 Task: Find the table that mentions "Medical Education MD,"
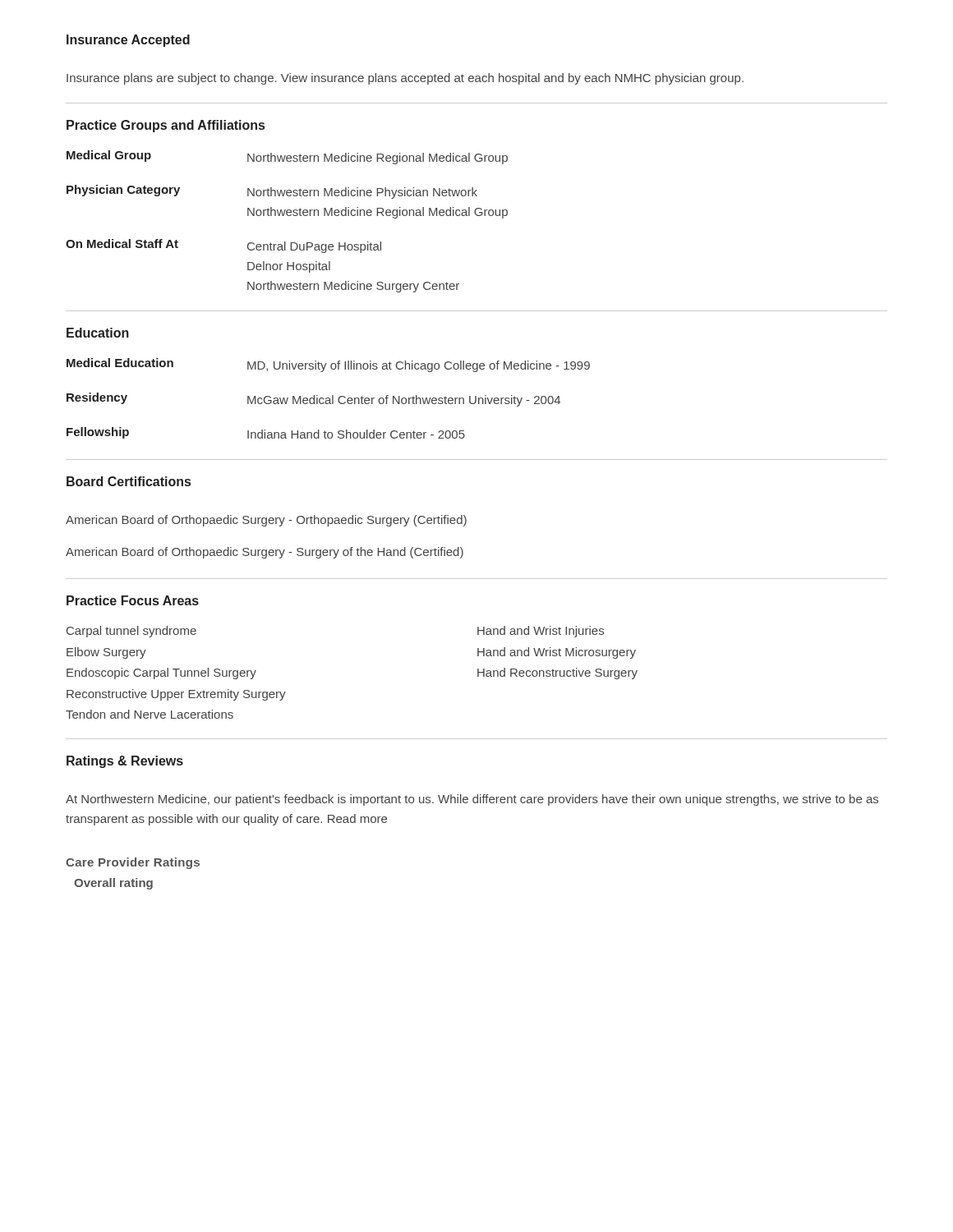[x=476, y=400]
